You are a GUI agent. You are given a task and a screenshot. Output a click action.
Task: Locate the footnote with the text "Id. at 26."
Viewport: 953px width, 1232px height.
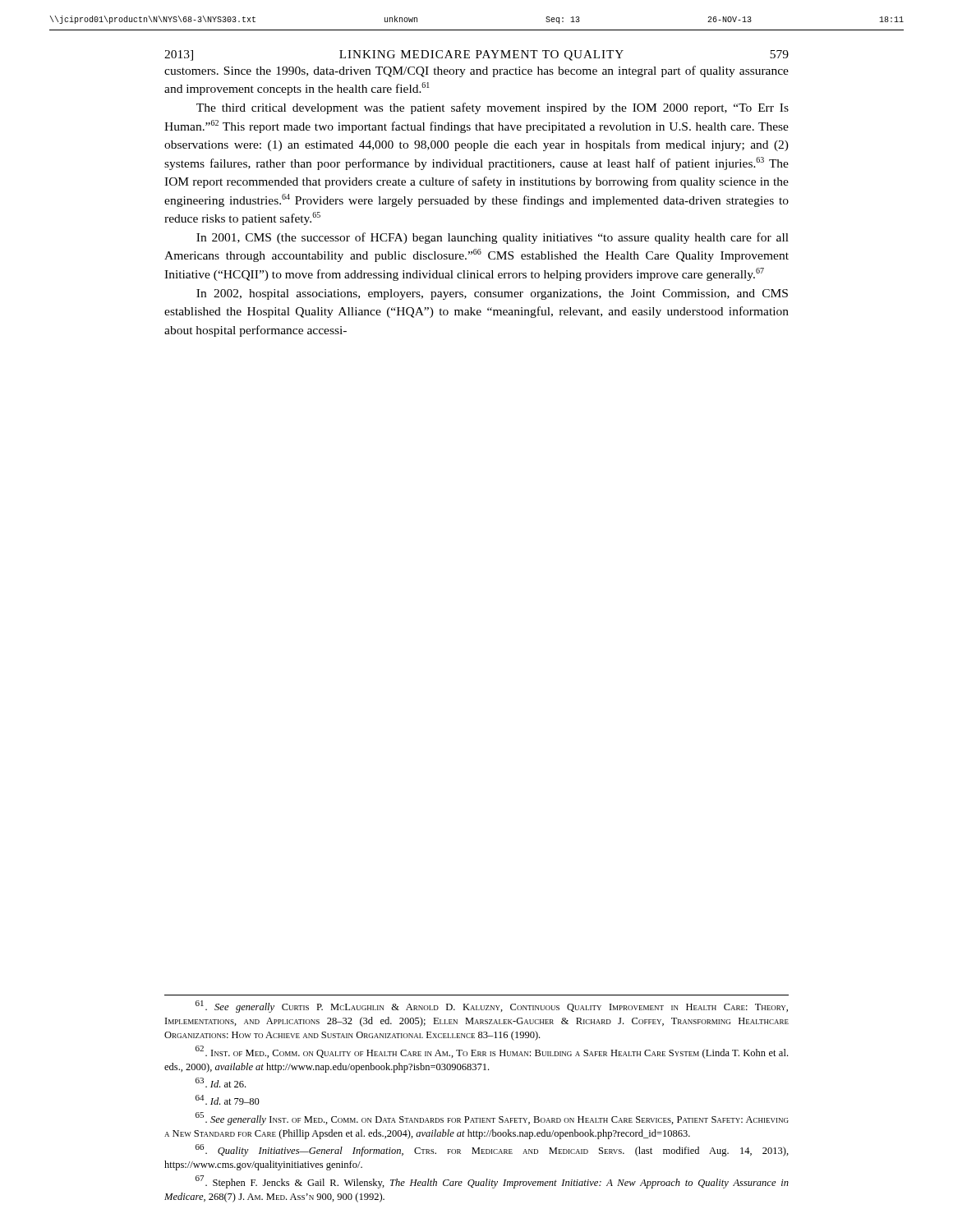pos(221,1084)
